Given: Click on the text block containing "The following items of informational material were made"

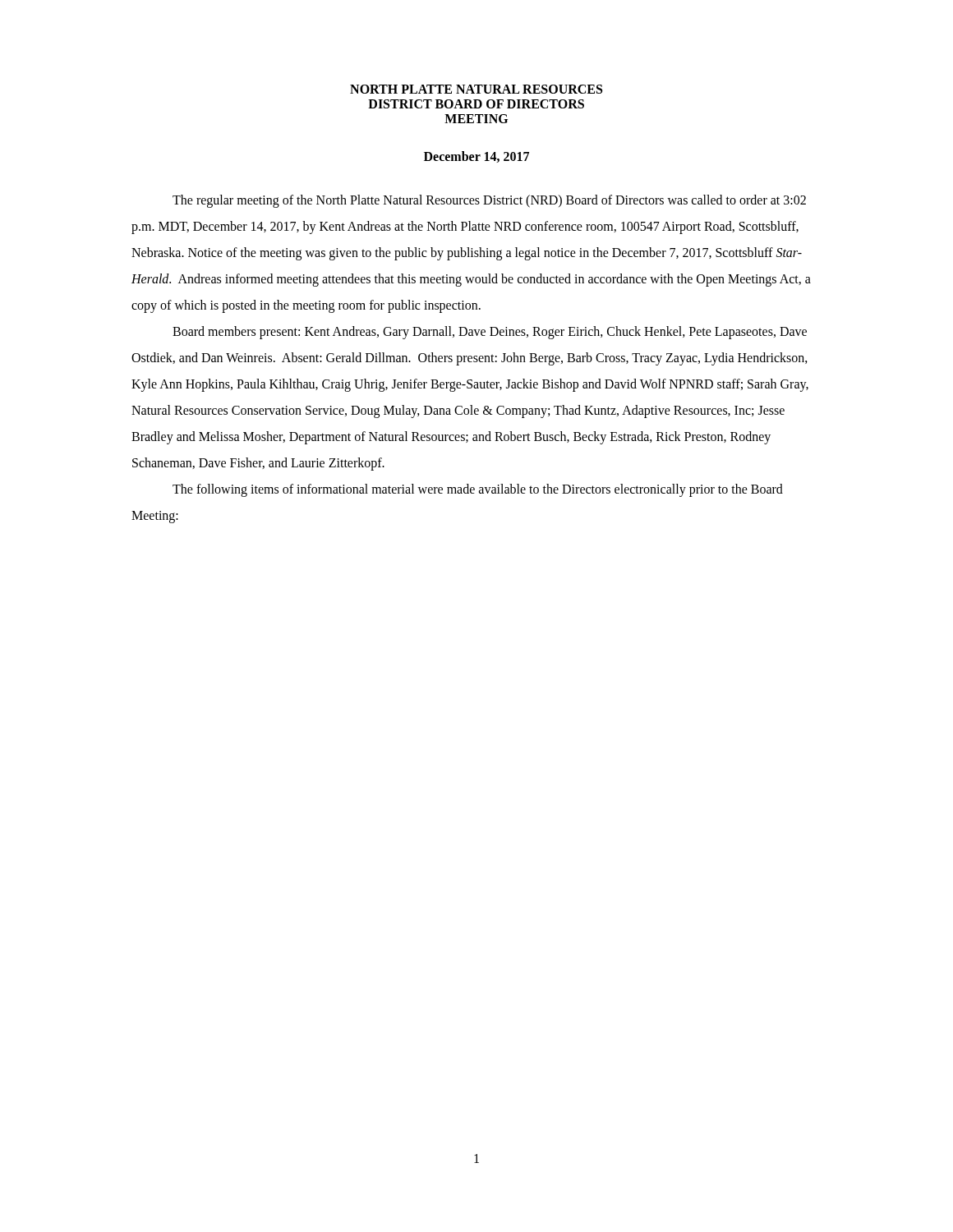Looking at the screenshot, I should [457, 502].
